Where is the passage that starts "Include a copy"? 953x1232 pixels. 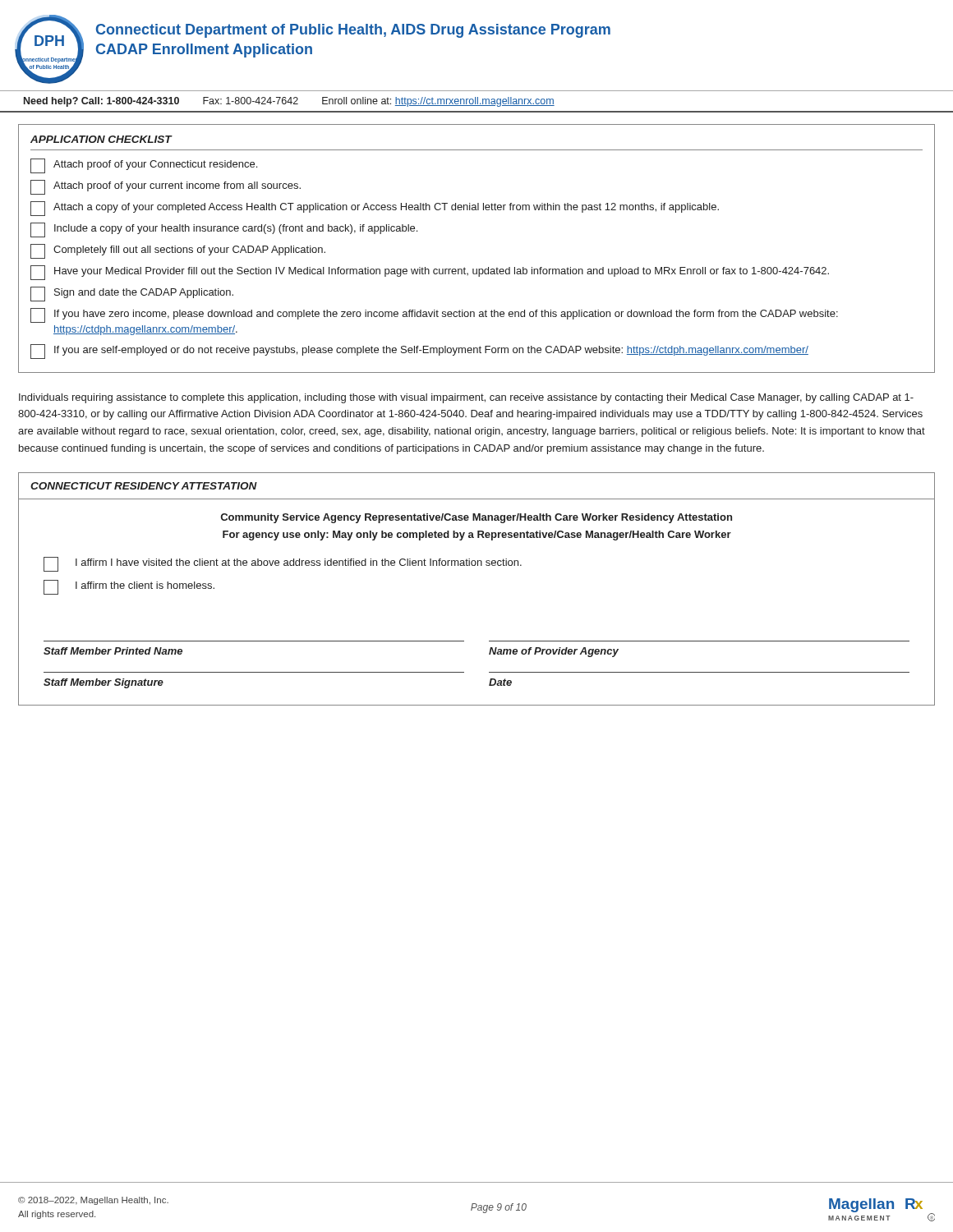pyautogui.click(x=224, y=229)
